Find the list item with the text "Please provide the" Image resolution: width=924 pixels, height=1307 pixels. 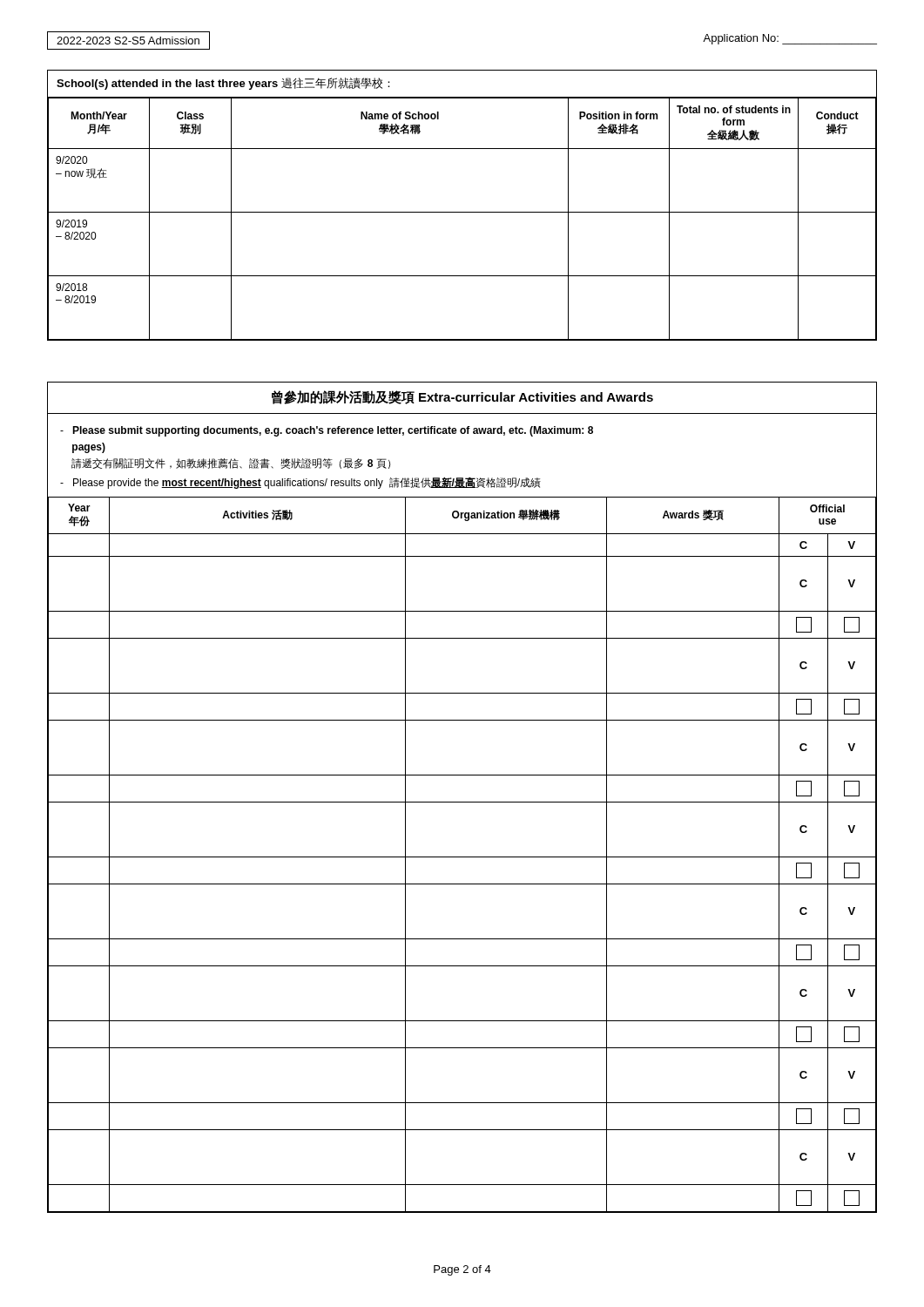462,483
